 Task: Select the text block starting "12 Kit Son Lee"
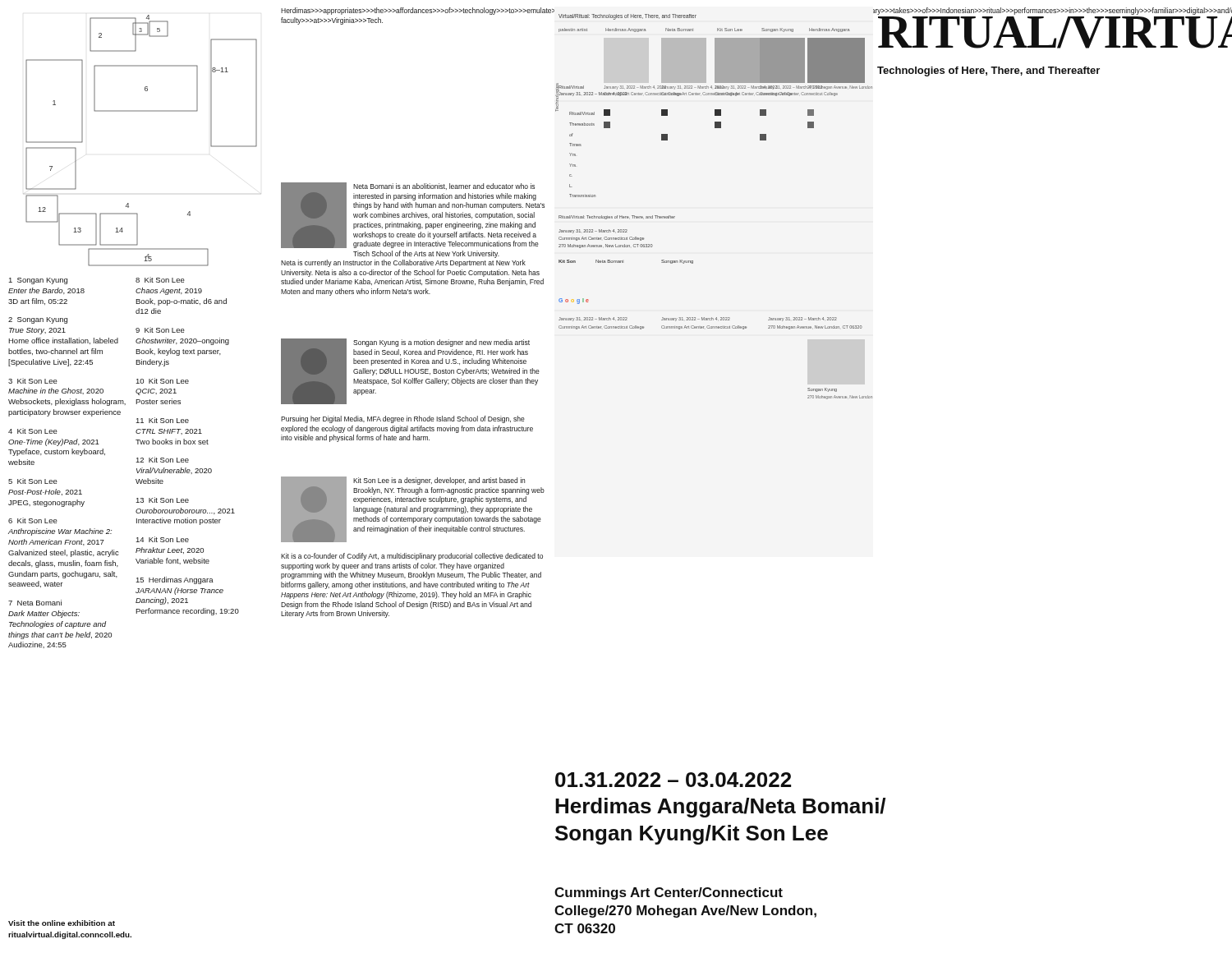tap(174, 470)
